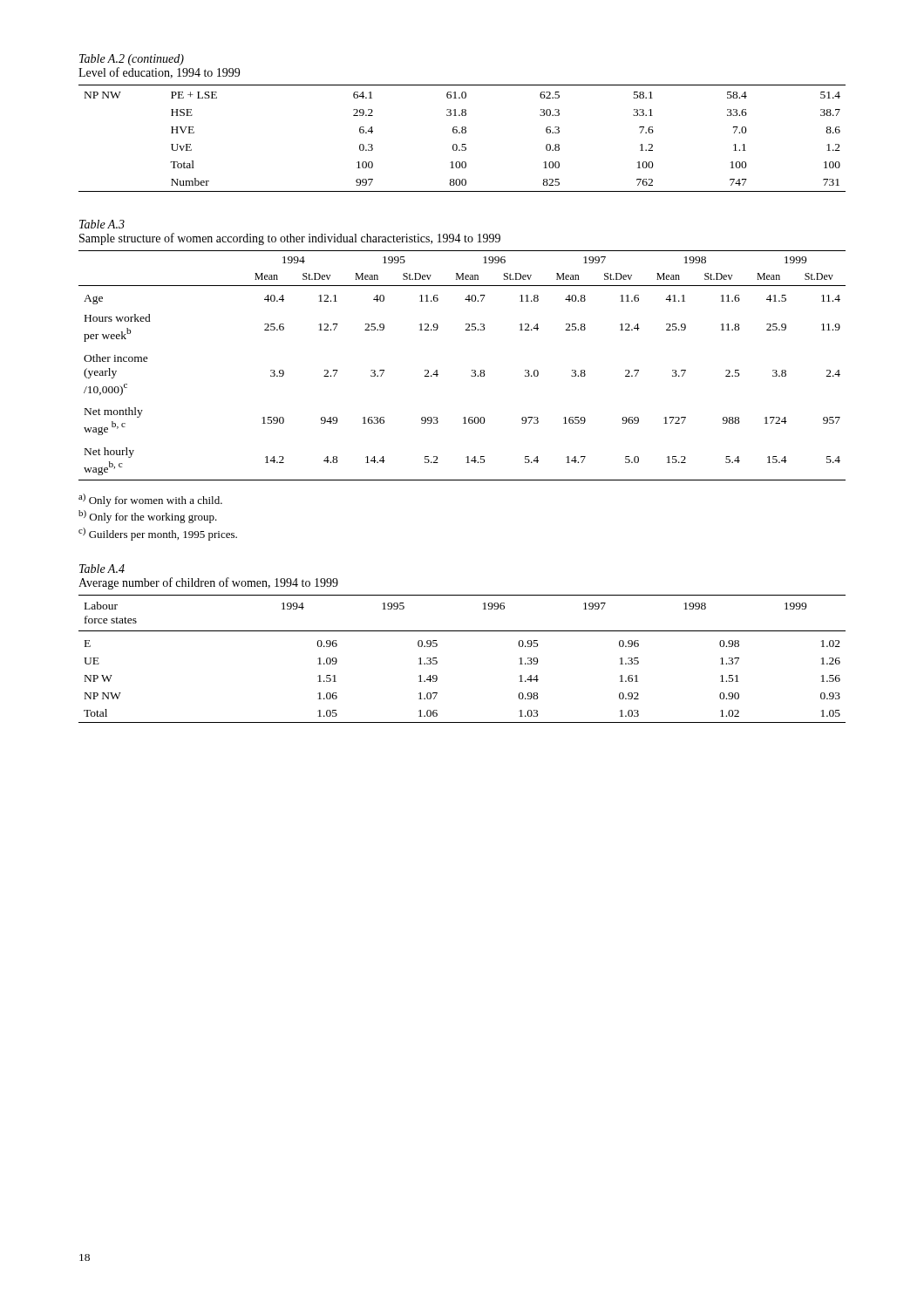Screen dimensions: 1308x924
Task: Click the caption that begins "Table A.2 (continued) Level"
Action: tap(159, 66)
